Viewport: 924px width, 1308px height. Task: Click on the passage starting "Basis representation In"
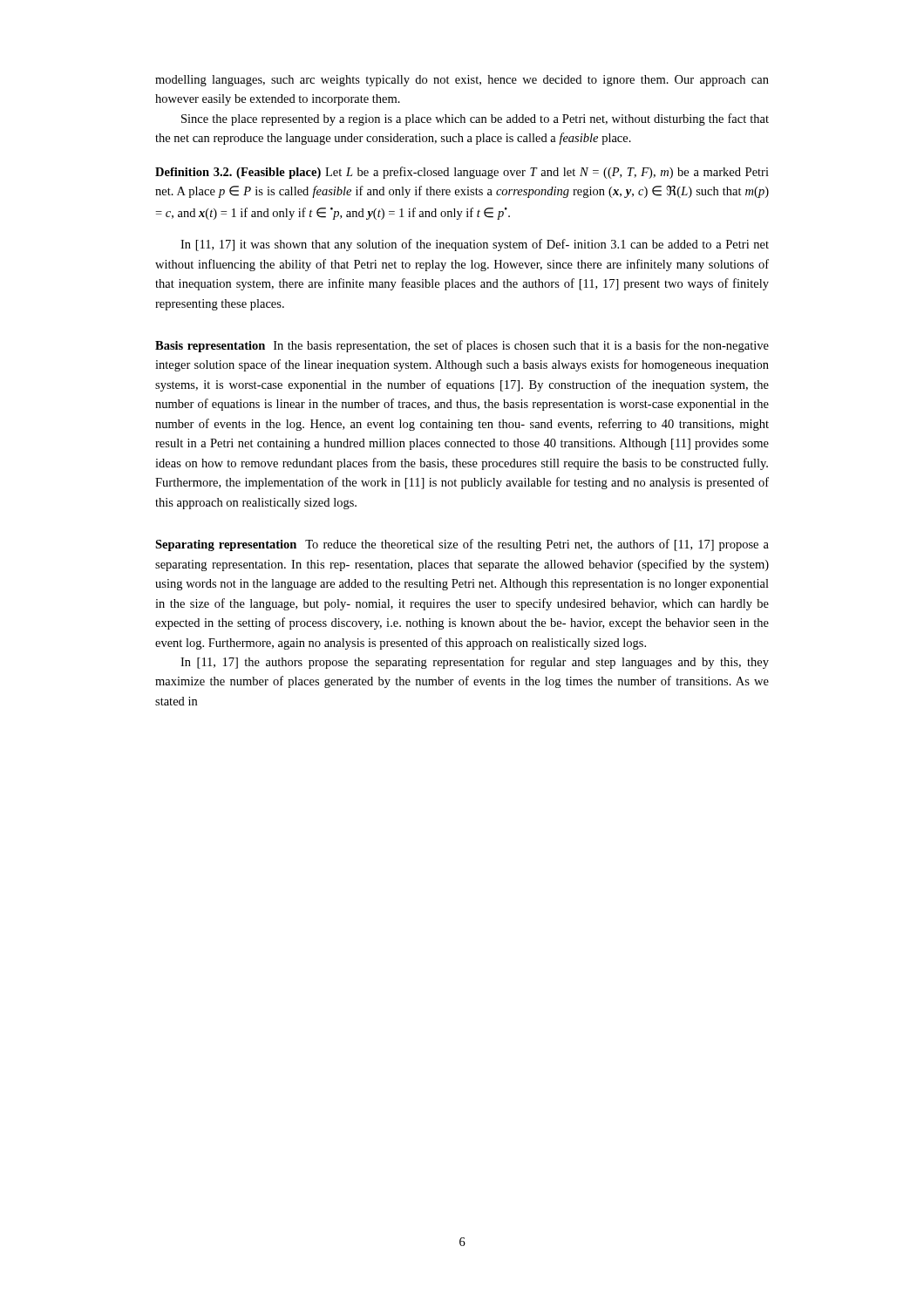(462, 424)
